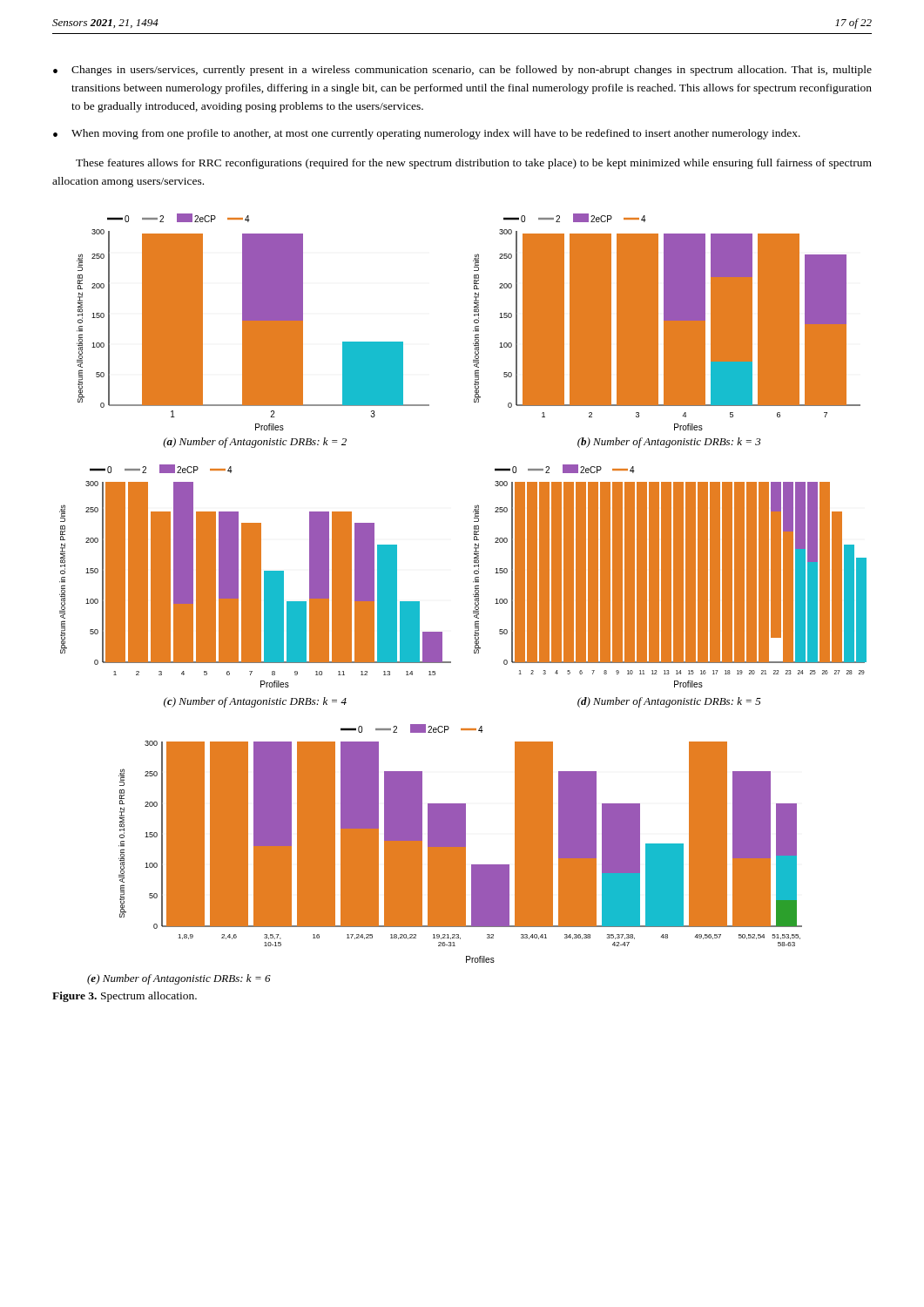Image resolution: width=924 pixels, height=1307 pixels.
Task: Locate the caption that says "Figure 3. Spectrum allocation."
Action: (125, 995)
